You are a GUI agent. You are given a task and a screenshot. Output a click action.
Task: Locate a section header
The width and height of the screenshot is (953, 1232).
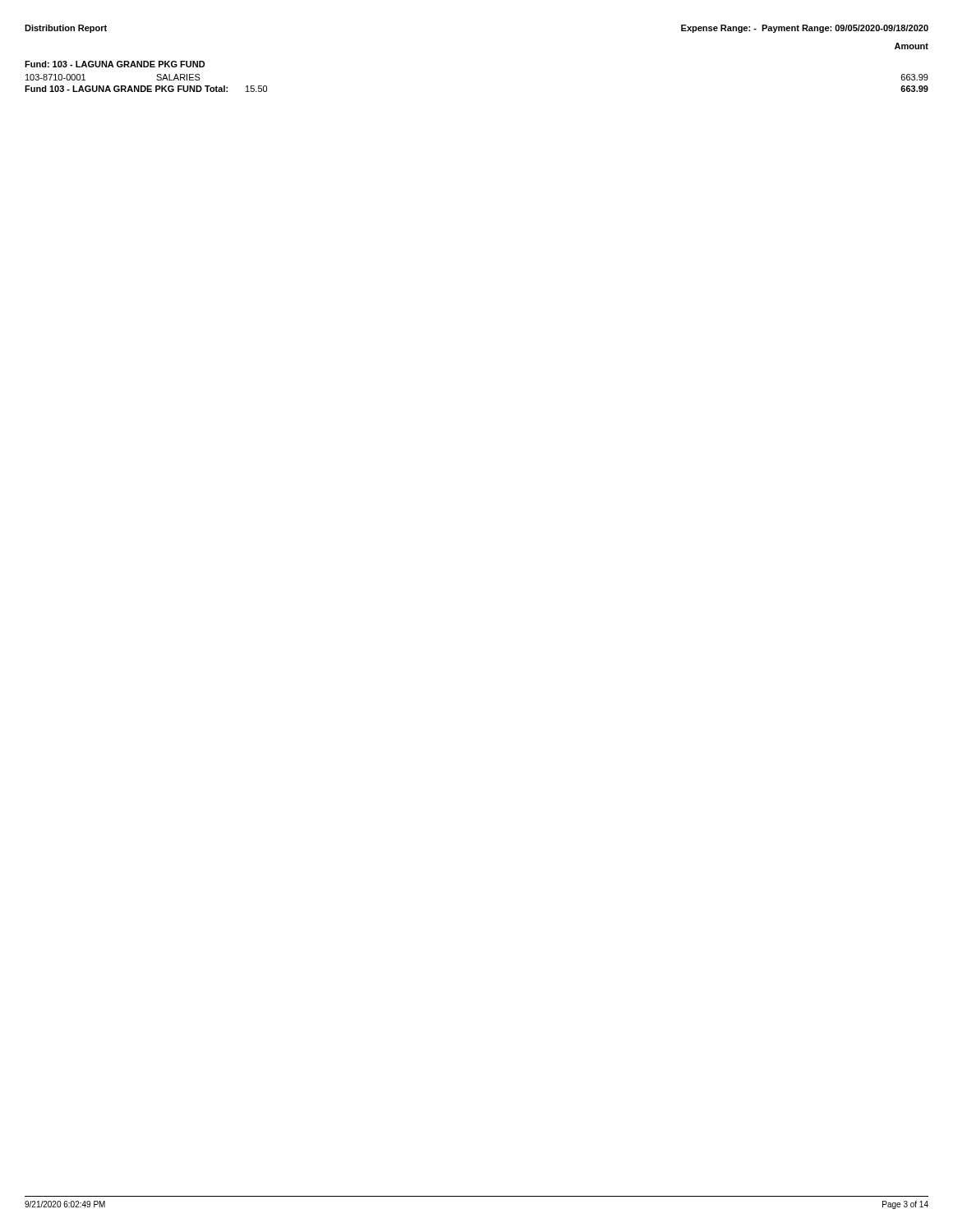(911, 46)
